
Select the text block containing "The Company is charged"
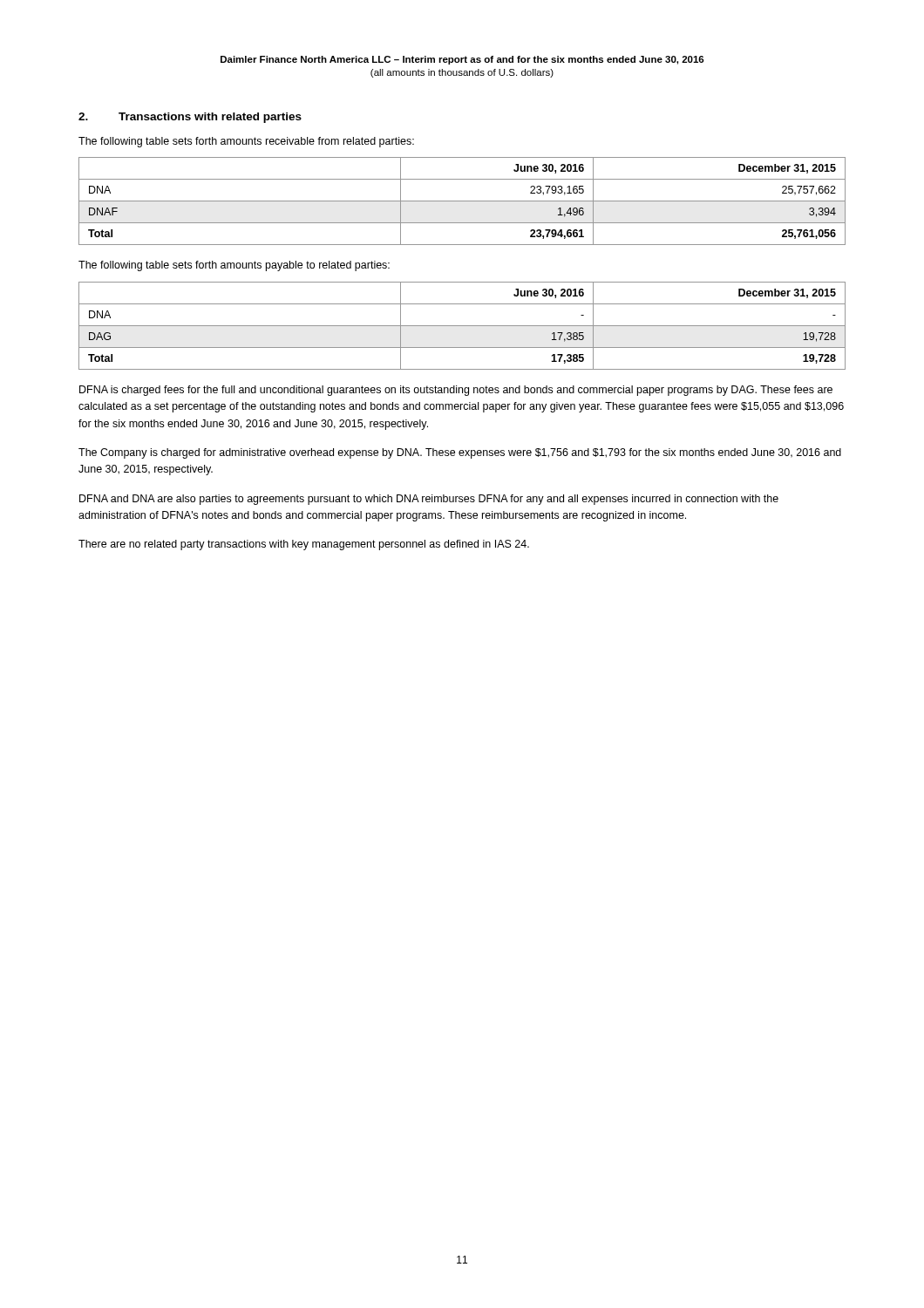460,461
